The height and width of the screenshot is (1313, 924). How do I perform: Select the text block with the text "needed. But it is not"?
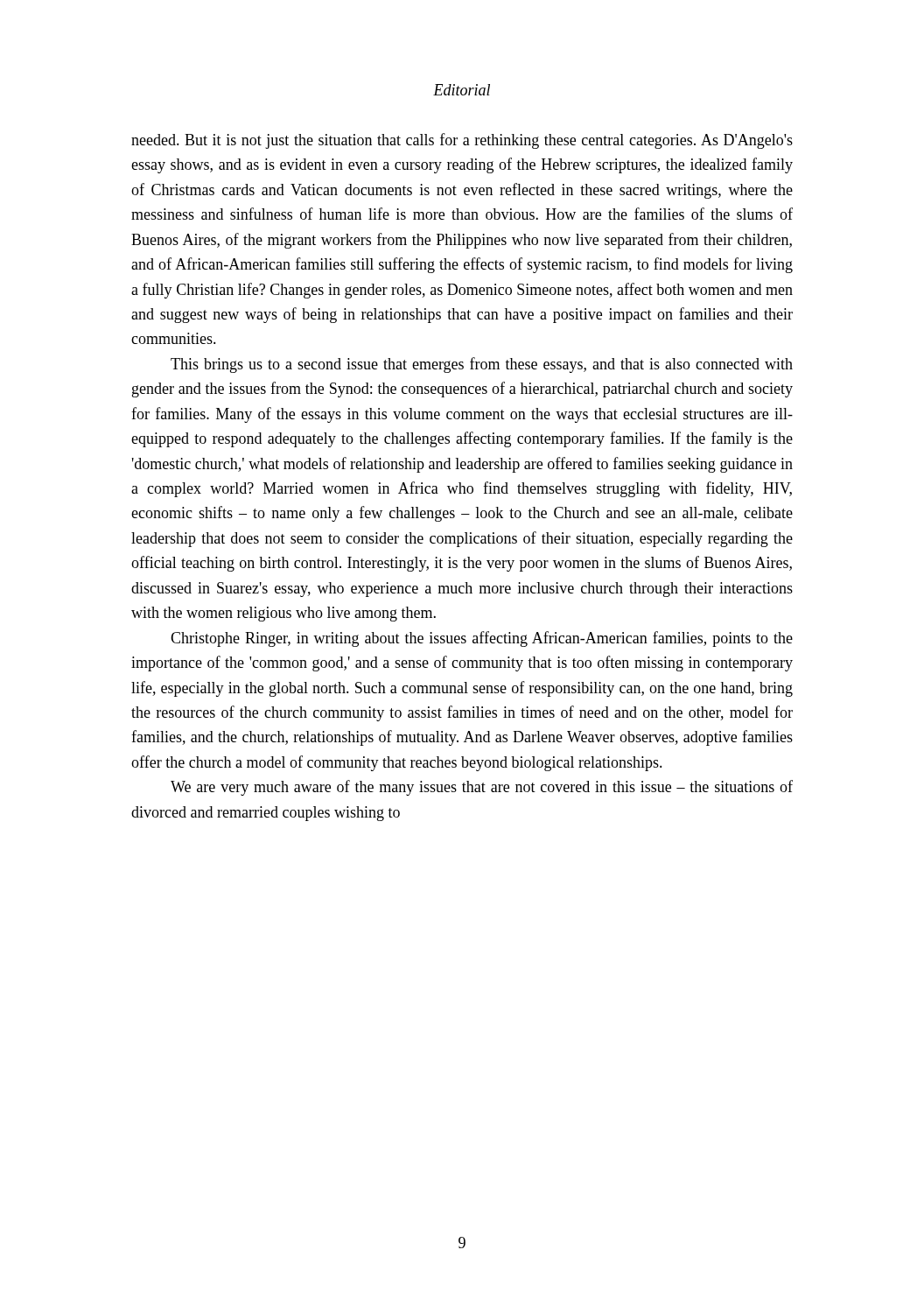pos(462,476)
